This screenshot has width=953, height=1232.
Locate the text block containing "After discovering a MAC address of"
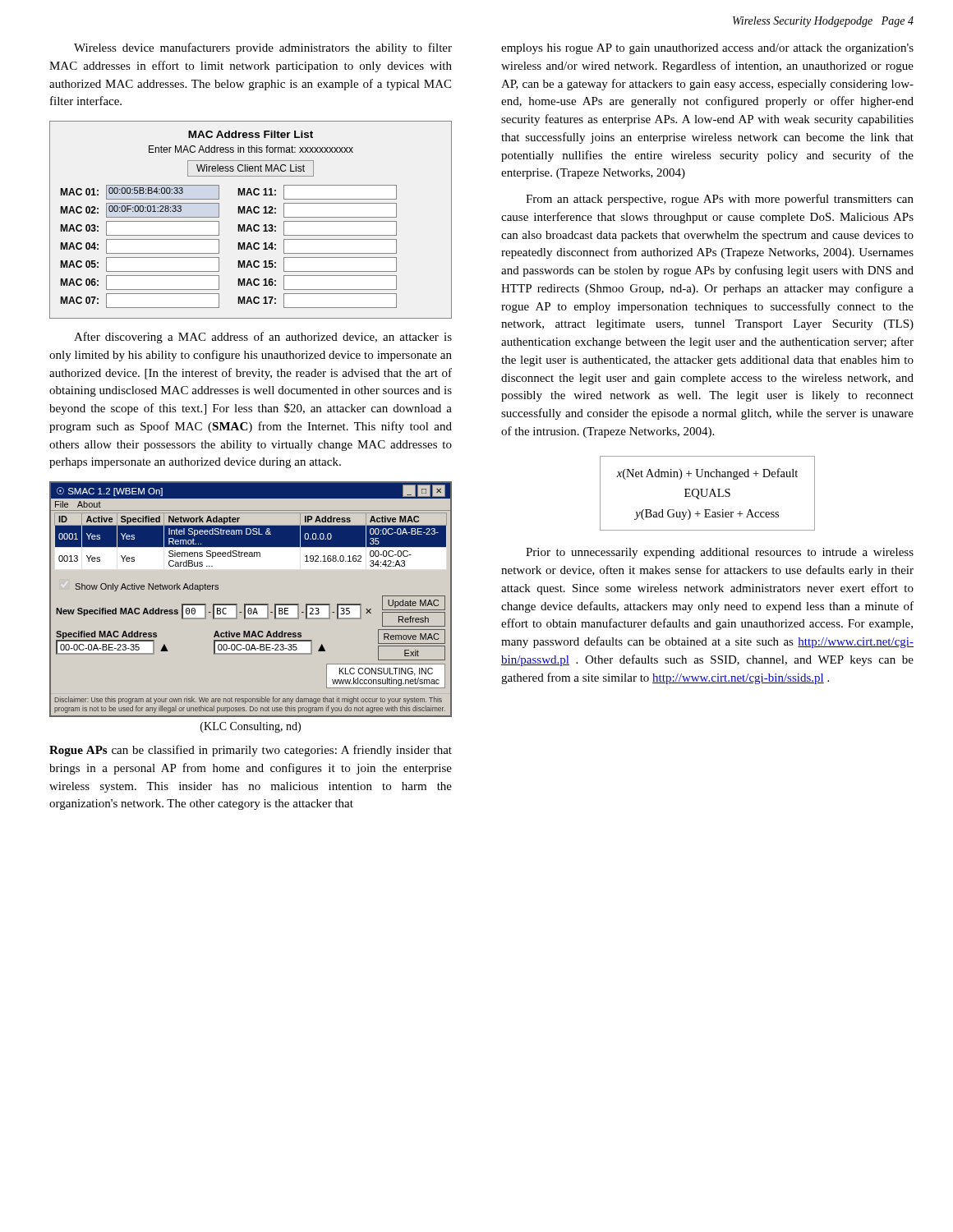[x=251, y=400]
